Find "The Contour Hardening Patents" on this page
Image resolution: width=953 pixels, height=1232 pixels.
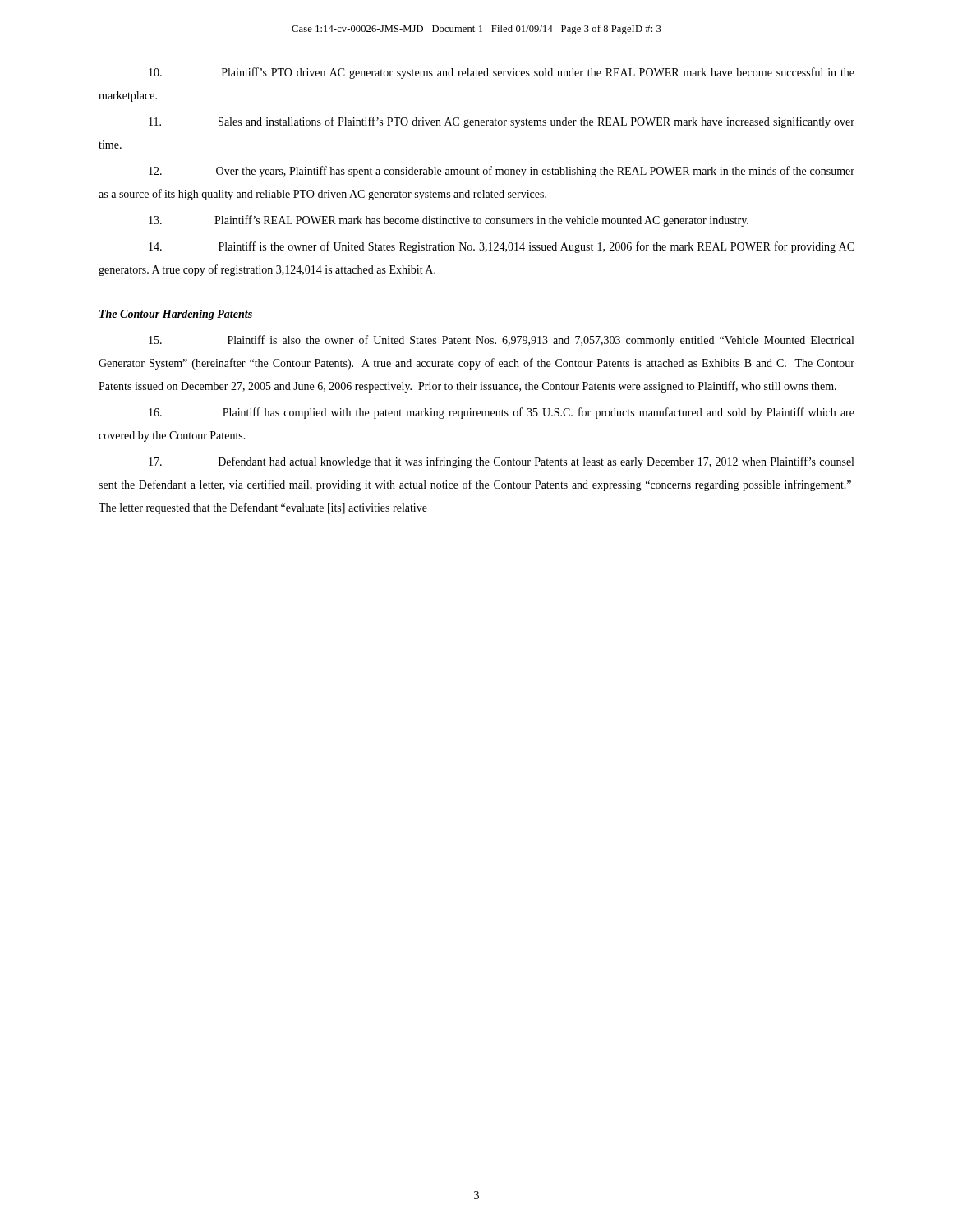175,314
